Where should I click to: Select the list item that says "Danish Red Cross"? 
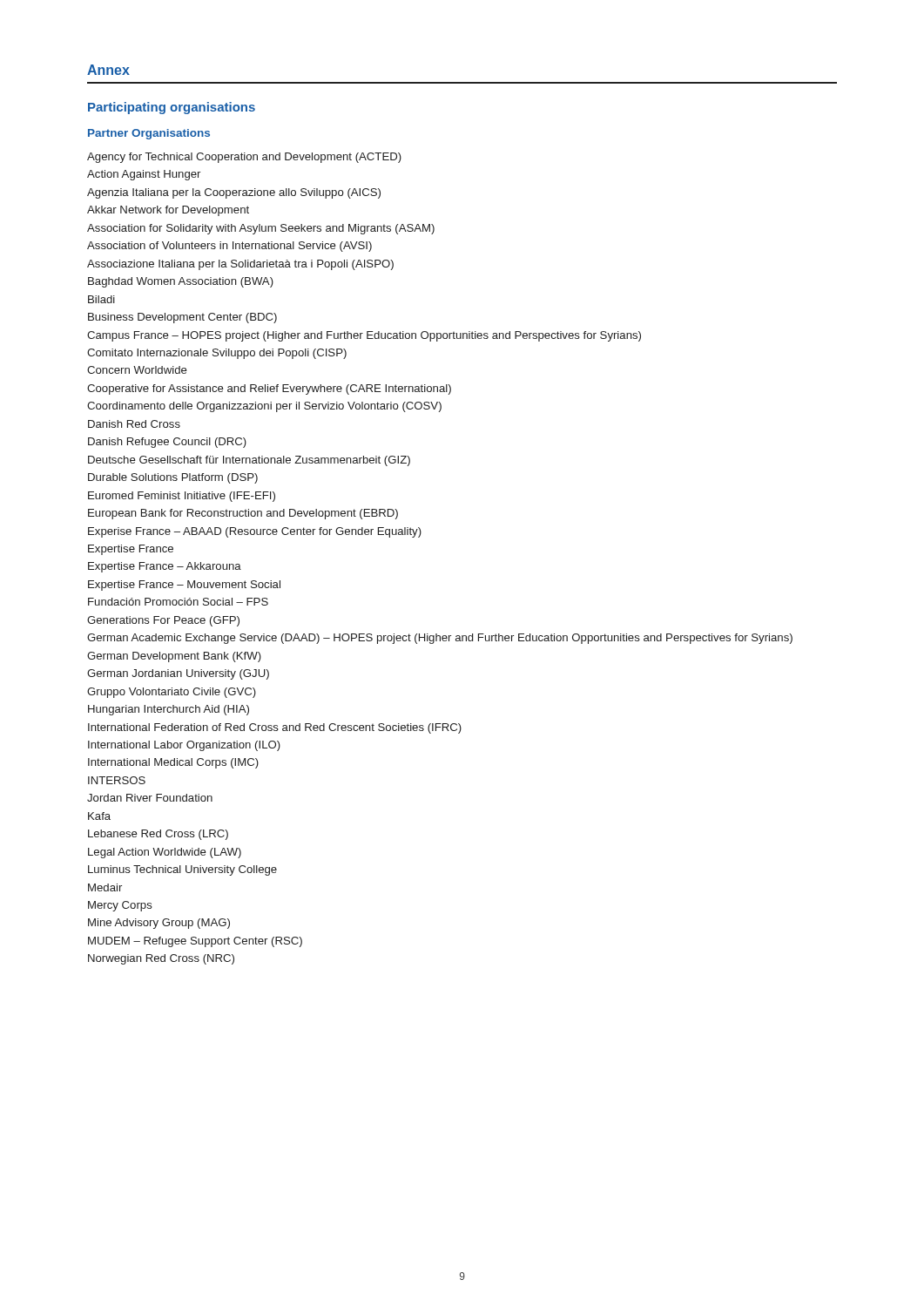click(134, 424)
